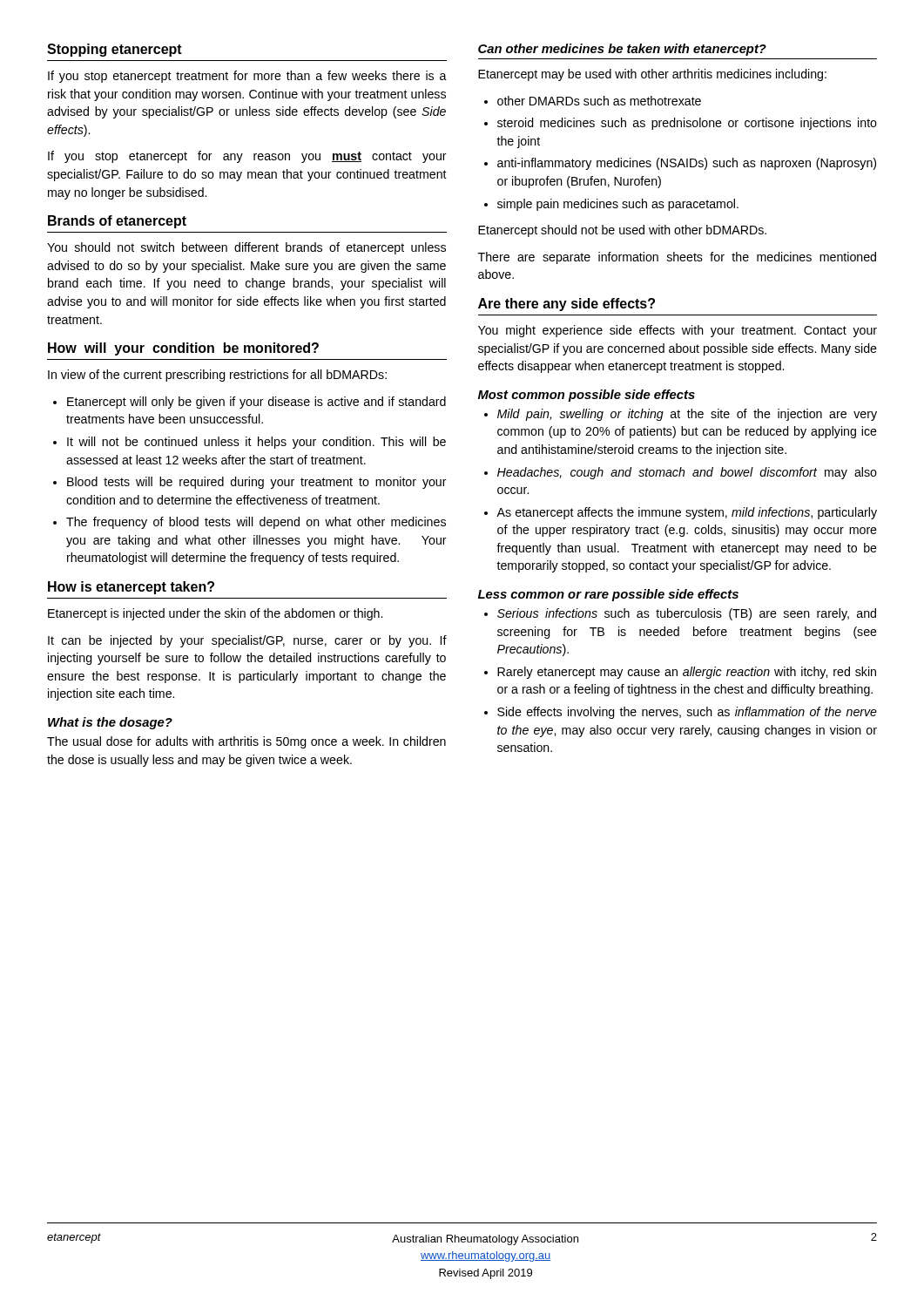Find the text block that reads "The usual dose for adults with"
The image size is (924, 1307).
tap(247, 751)
